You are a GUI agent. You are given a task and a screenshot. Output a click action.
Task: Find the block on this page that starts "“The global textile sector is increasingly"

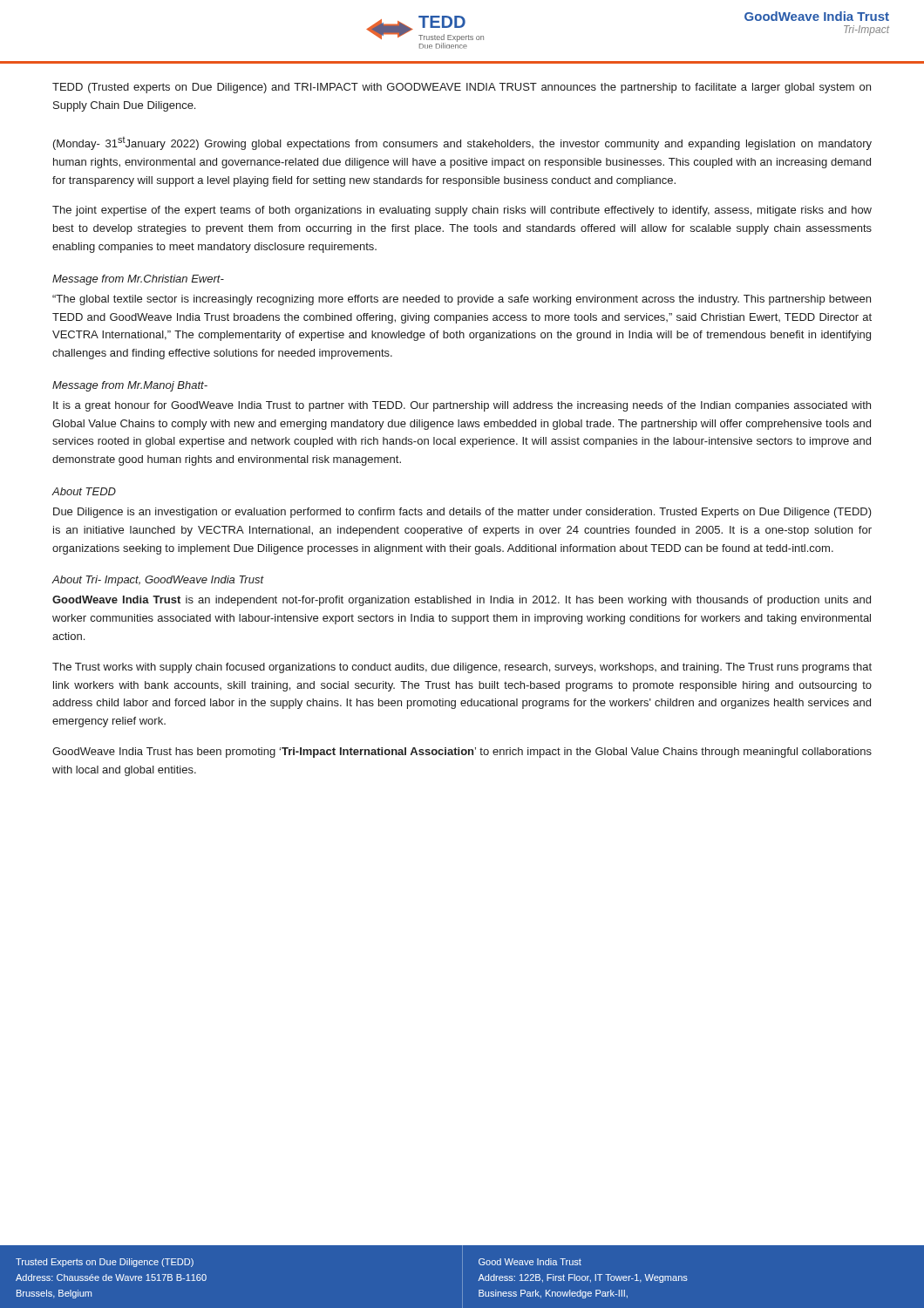pos(462,326)
